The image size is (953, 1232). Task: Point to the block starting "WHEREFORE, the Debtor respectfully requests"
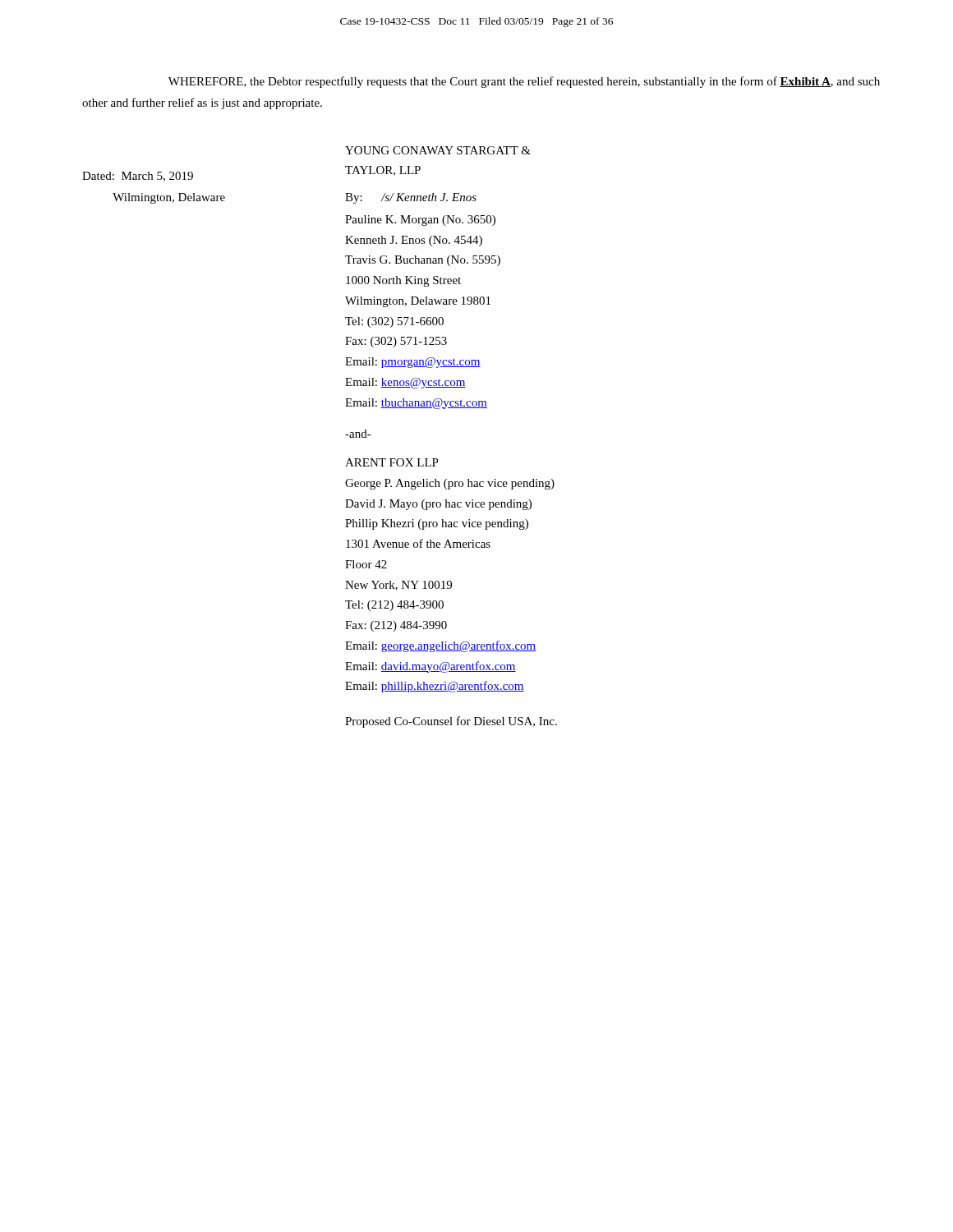tap(481, 92)
